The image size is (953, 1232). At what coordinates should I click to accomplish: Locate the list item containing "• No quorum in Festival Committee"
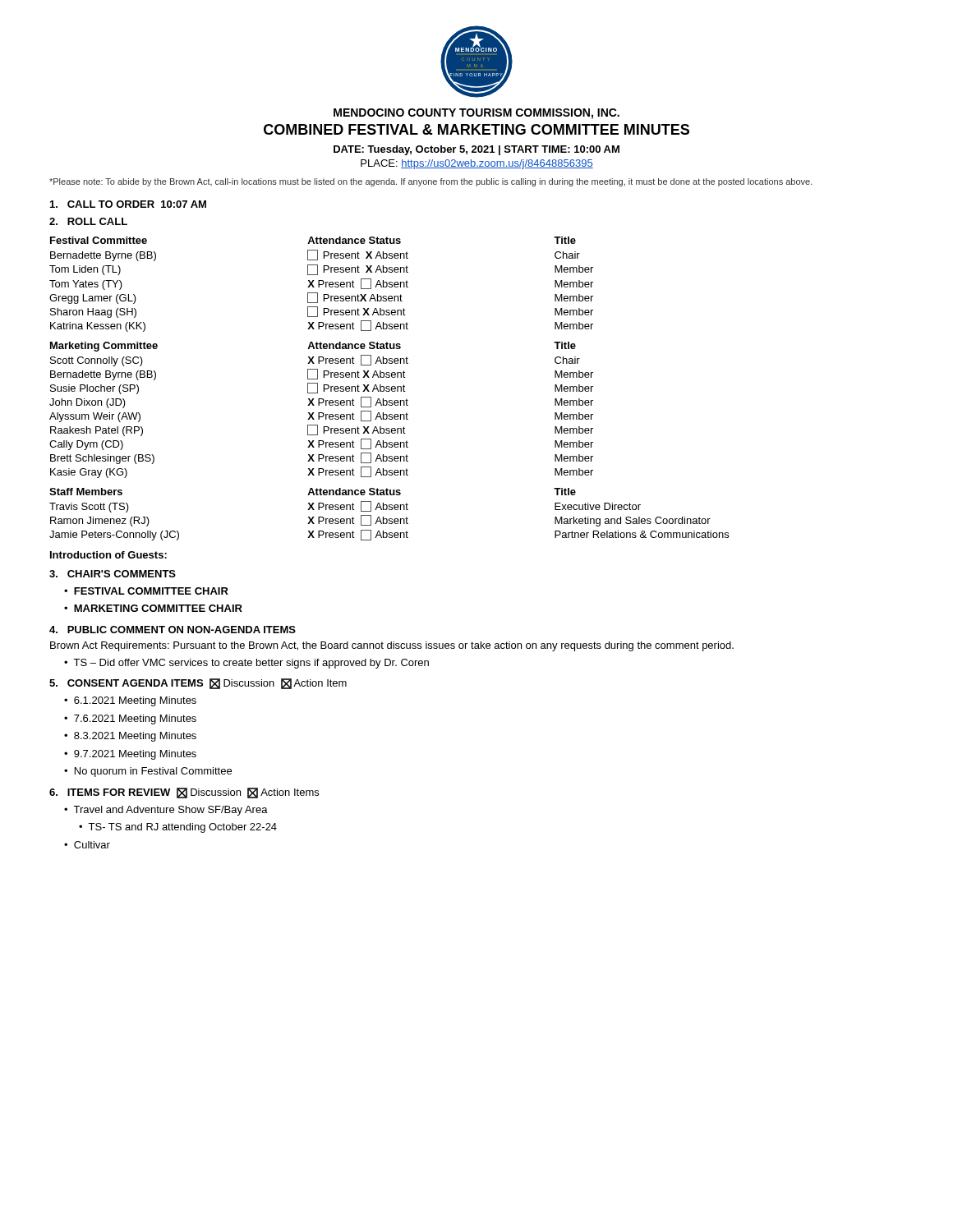click(x=148, y=771)
